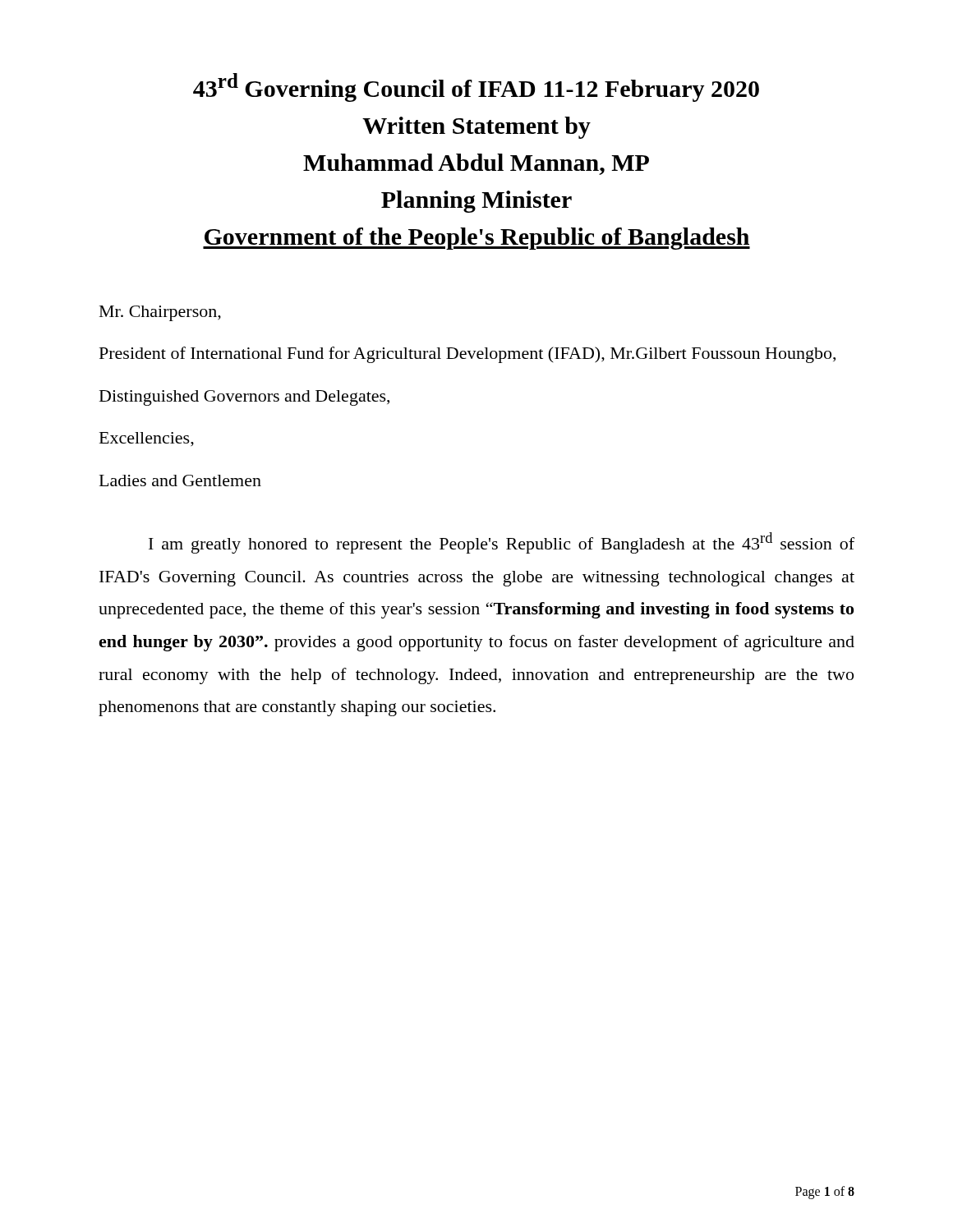Locate the text that says "Mr. Chairperson,"
The image size is (953, 1232).
click(x=160, y=311)
